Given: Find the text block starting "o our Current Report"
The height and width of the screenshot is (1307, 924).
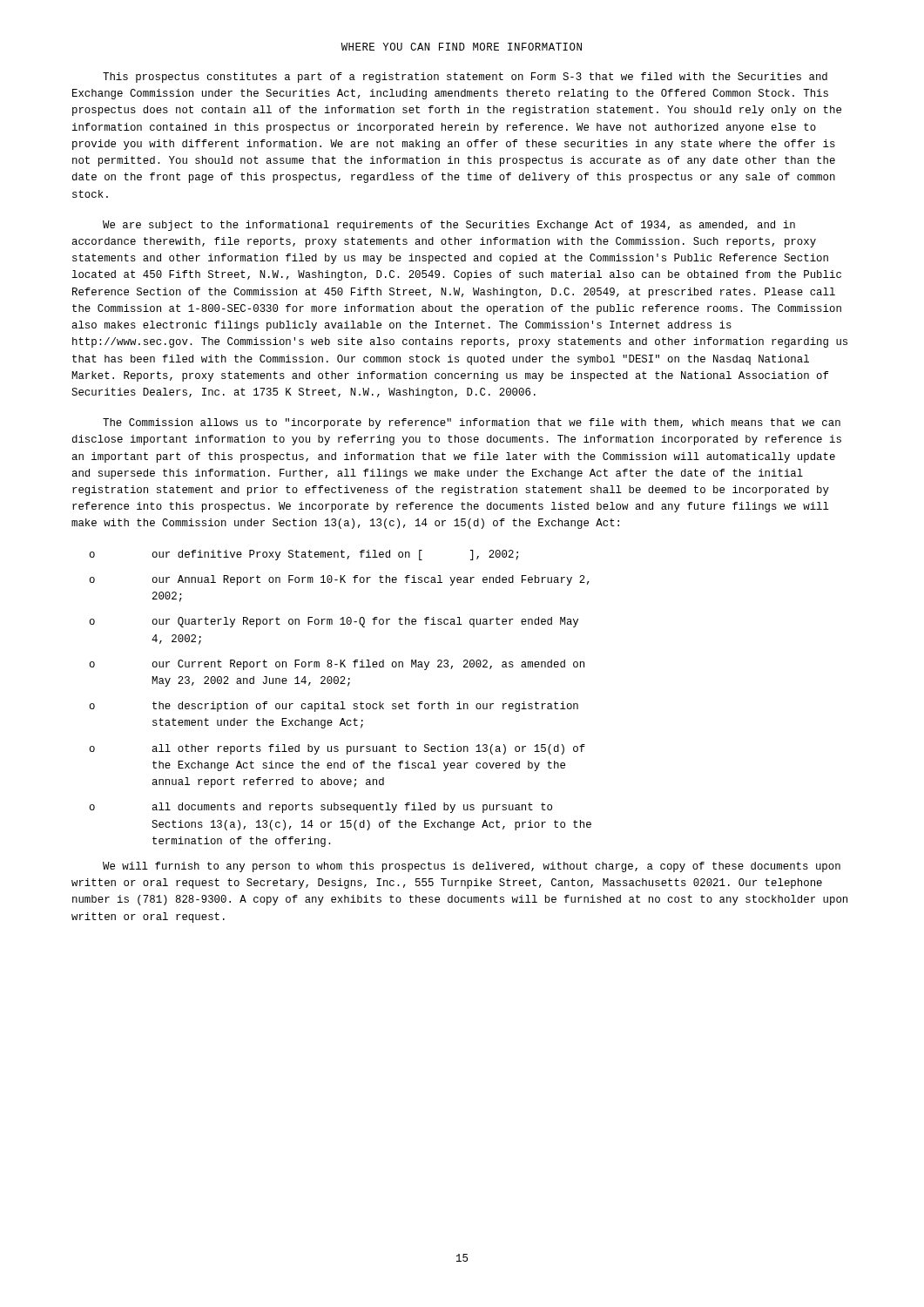Looking at the screenshot, I should pos(462,673).
